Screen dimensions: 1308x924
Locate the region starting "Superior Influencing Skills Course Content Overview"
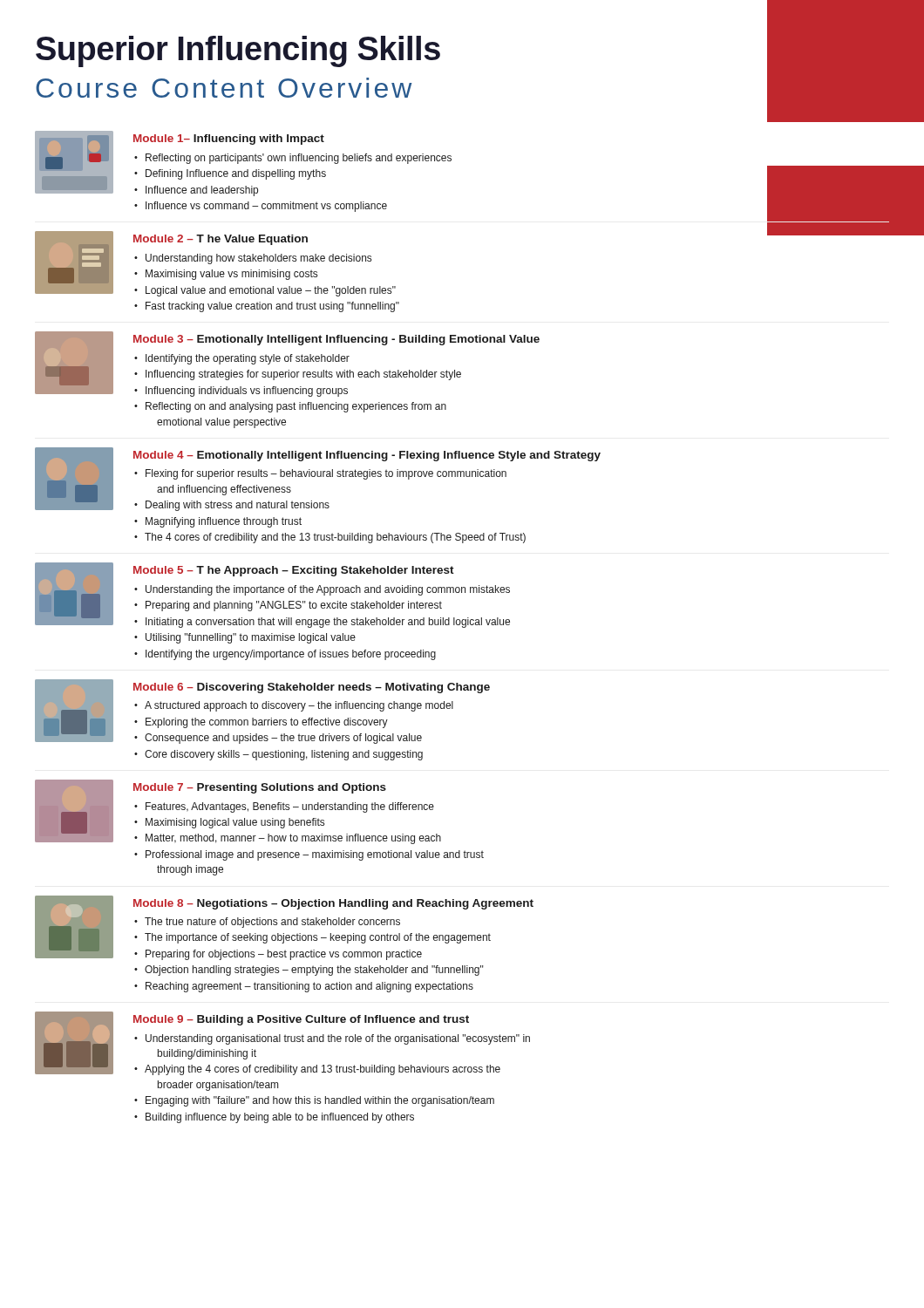tap(384, 68)
